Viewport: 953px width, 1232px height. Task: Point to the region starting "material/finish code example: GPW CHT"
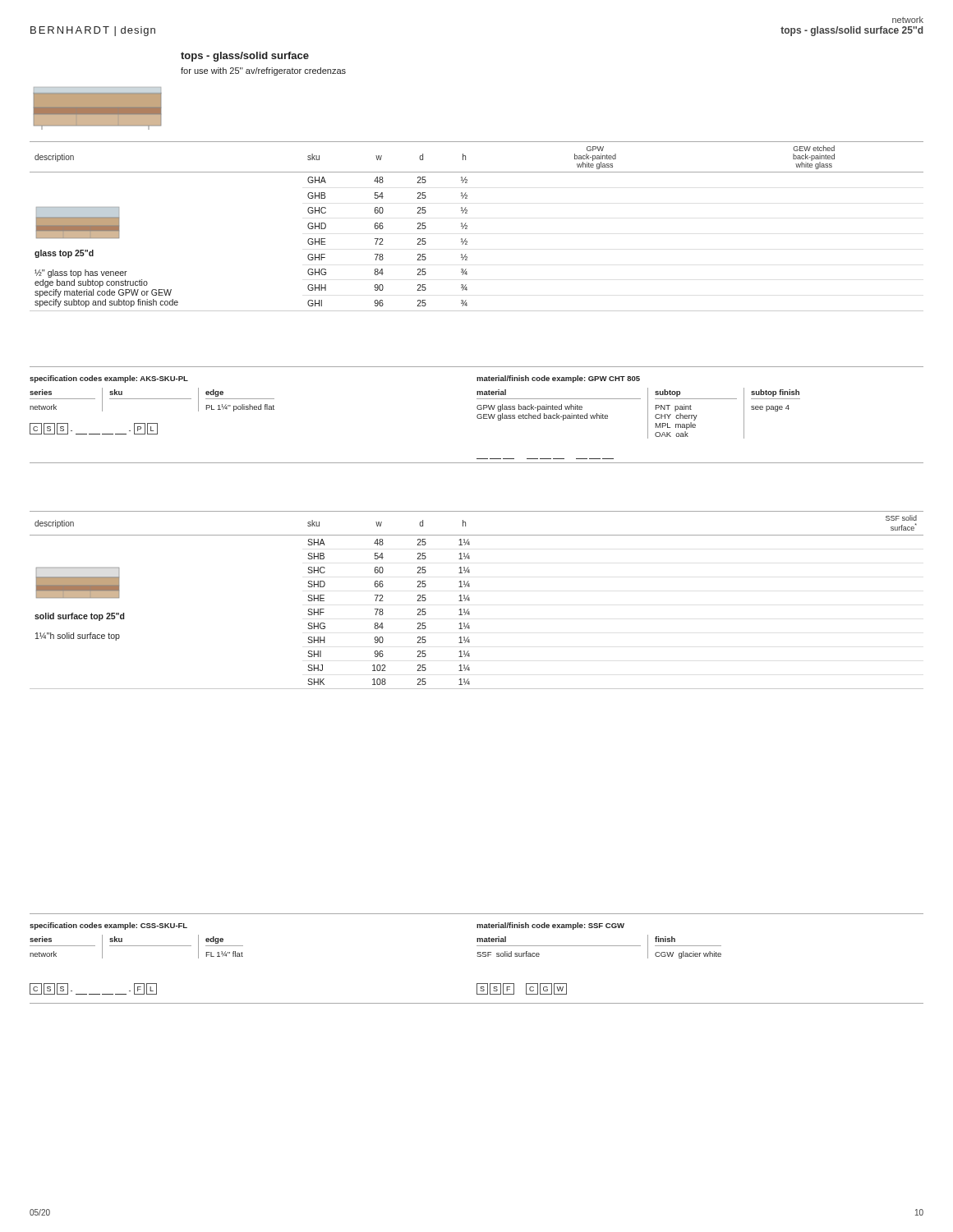pos(558,378)
